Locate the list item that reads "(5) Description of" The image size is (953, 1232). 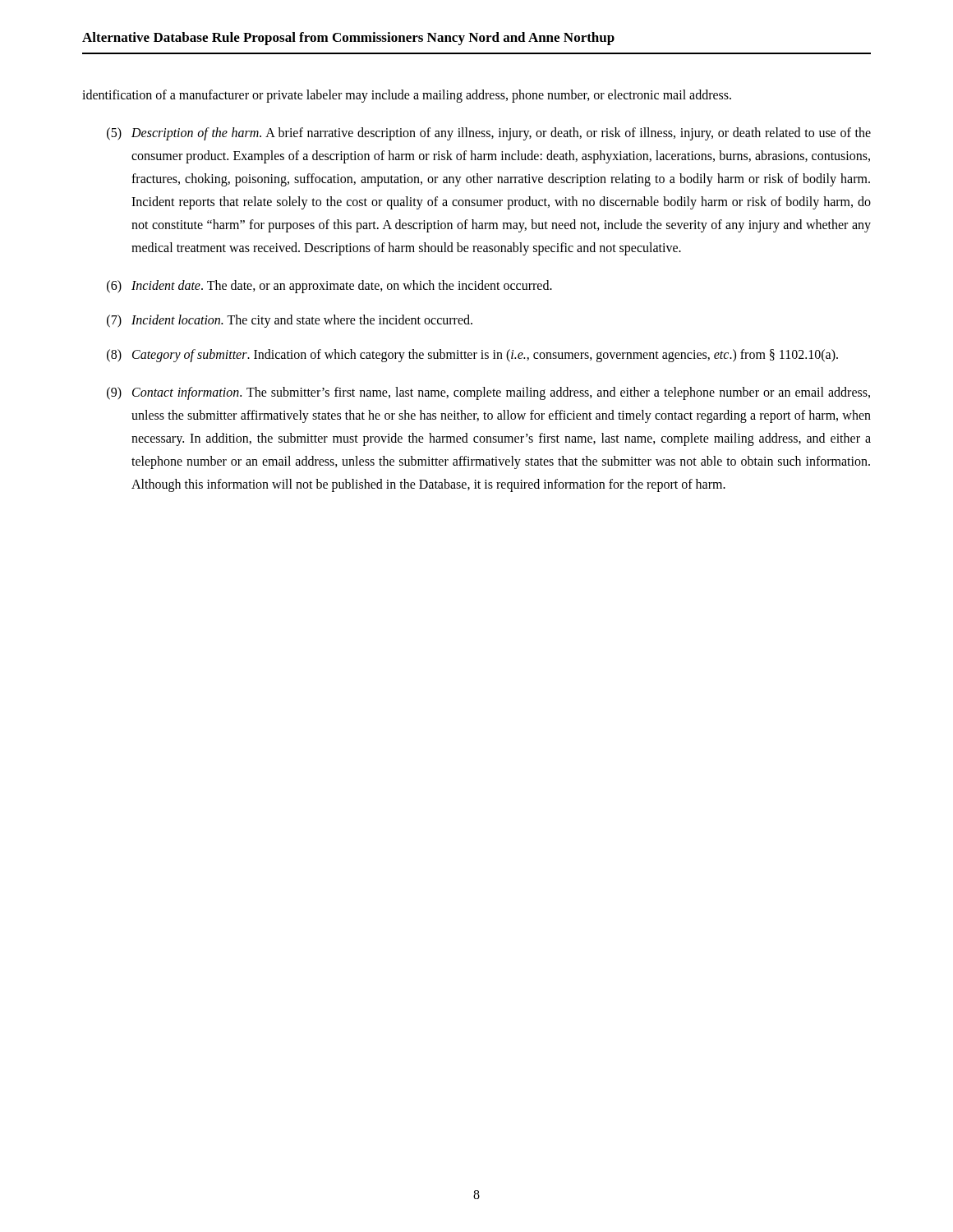point(476,191)
